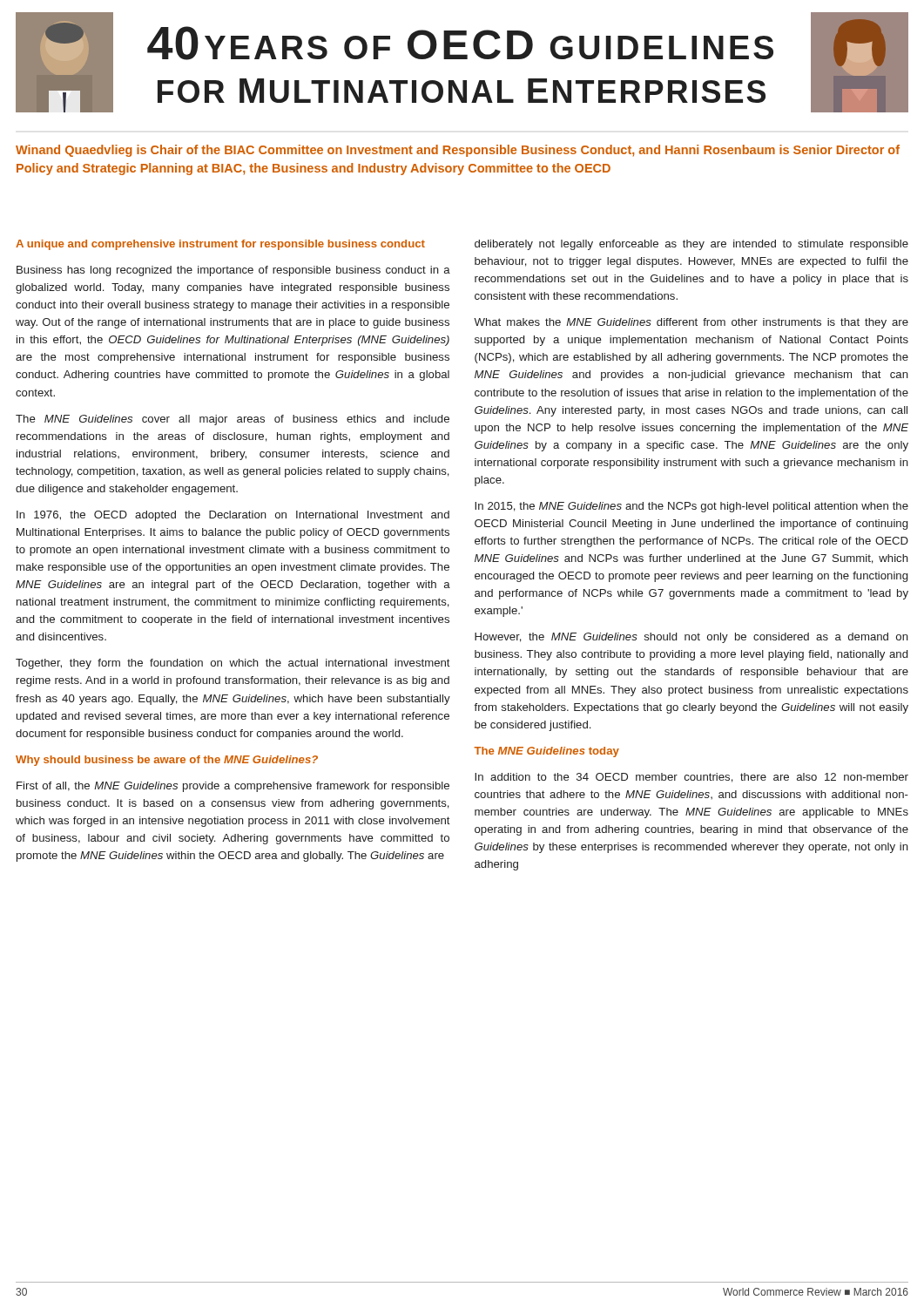Where is the passage that starts "However, the MNE"?
This screenshot has height=1307, width=924.
click(x=691, y=681)
